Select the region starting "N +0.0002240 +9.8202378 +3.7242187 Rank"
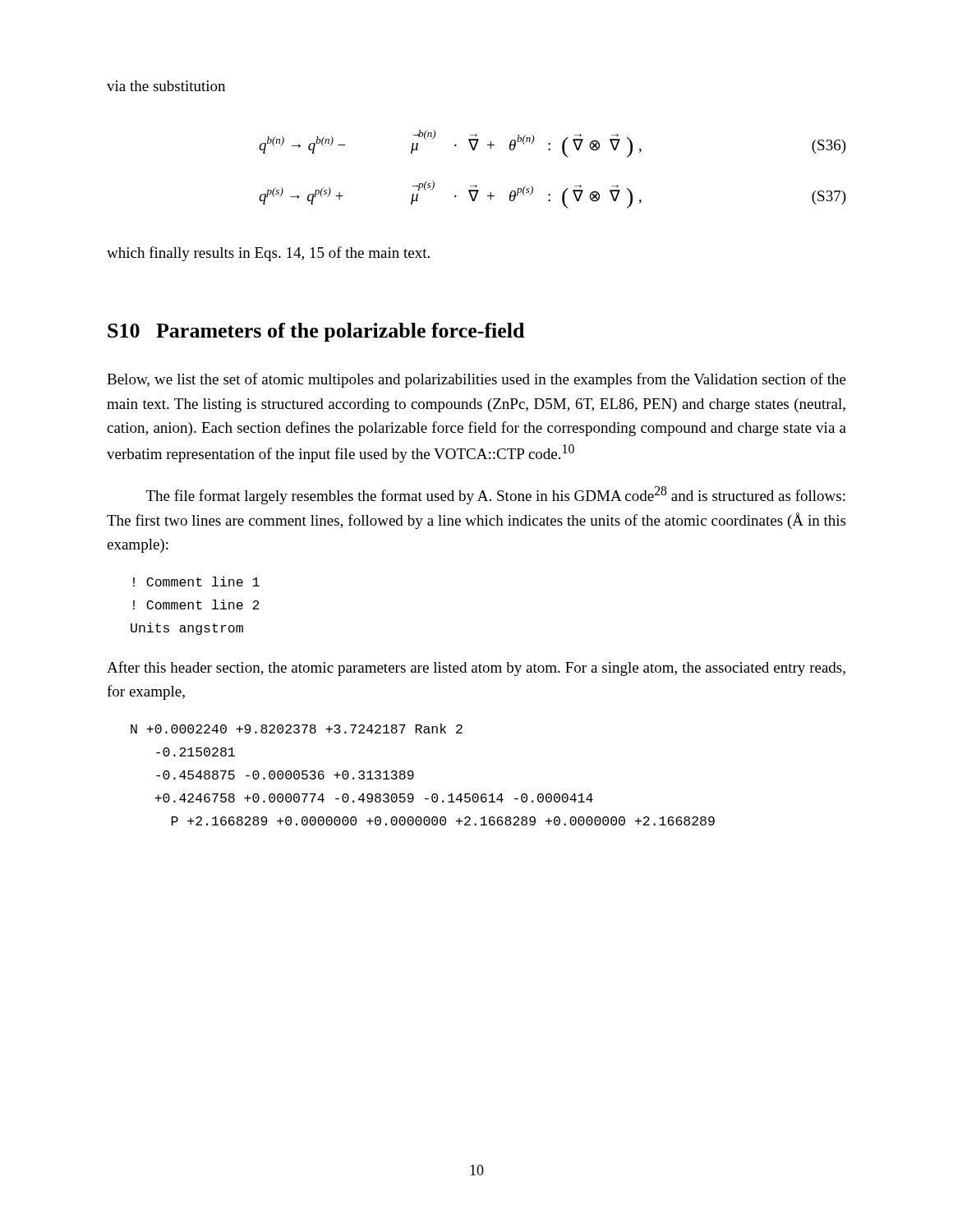This screenshot has width=953, height=1232. click(423, 776)
